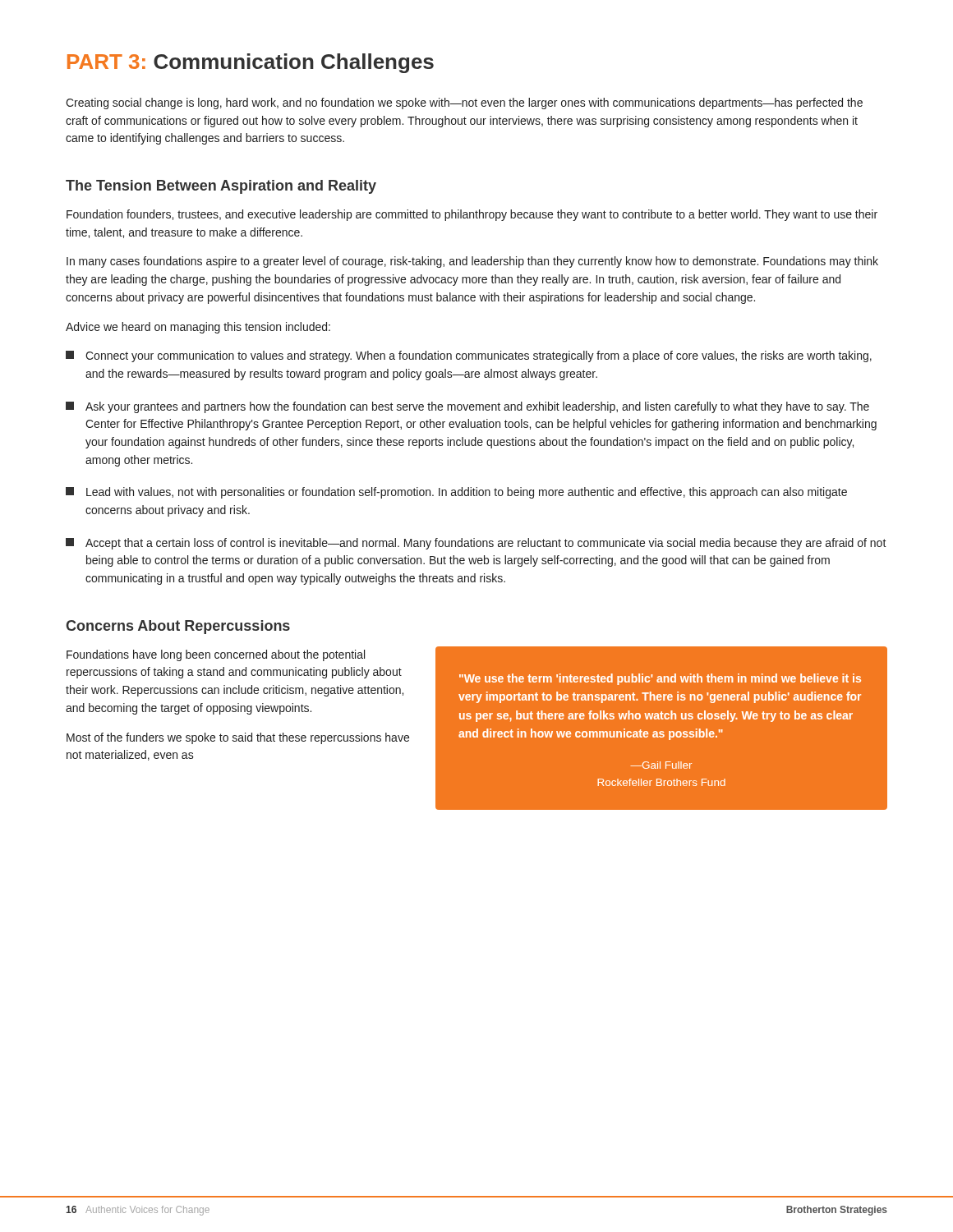
Task: Where is the passage that starts "Ask your grantees and"?
Action: (476, 434)
